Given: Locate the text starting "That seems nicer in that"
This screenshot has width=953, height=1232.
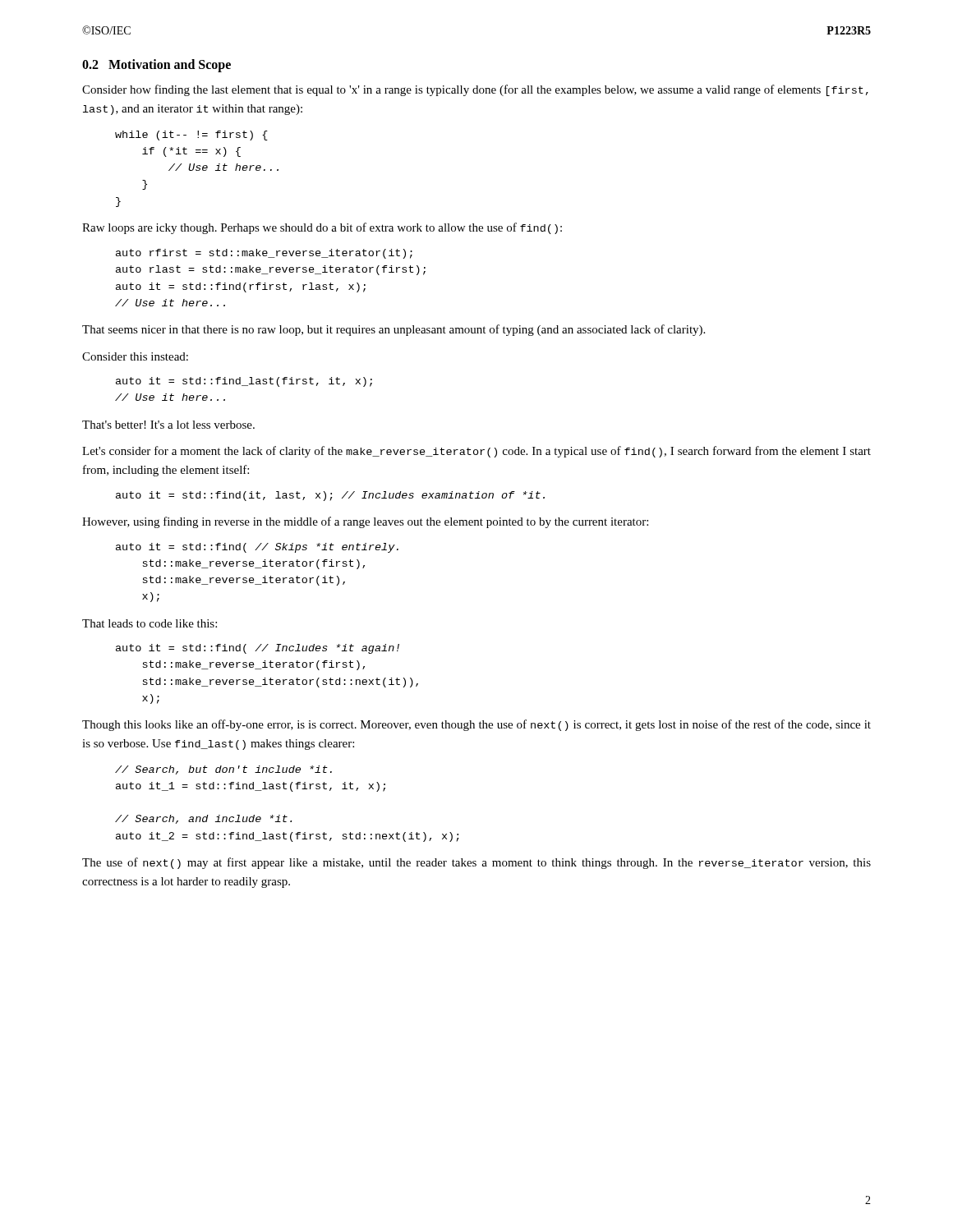Looking at the screenshot, I should click(x=476, y=330).
